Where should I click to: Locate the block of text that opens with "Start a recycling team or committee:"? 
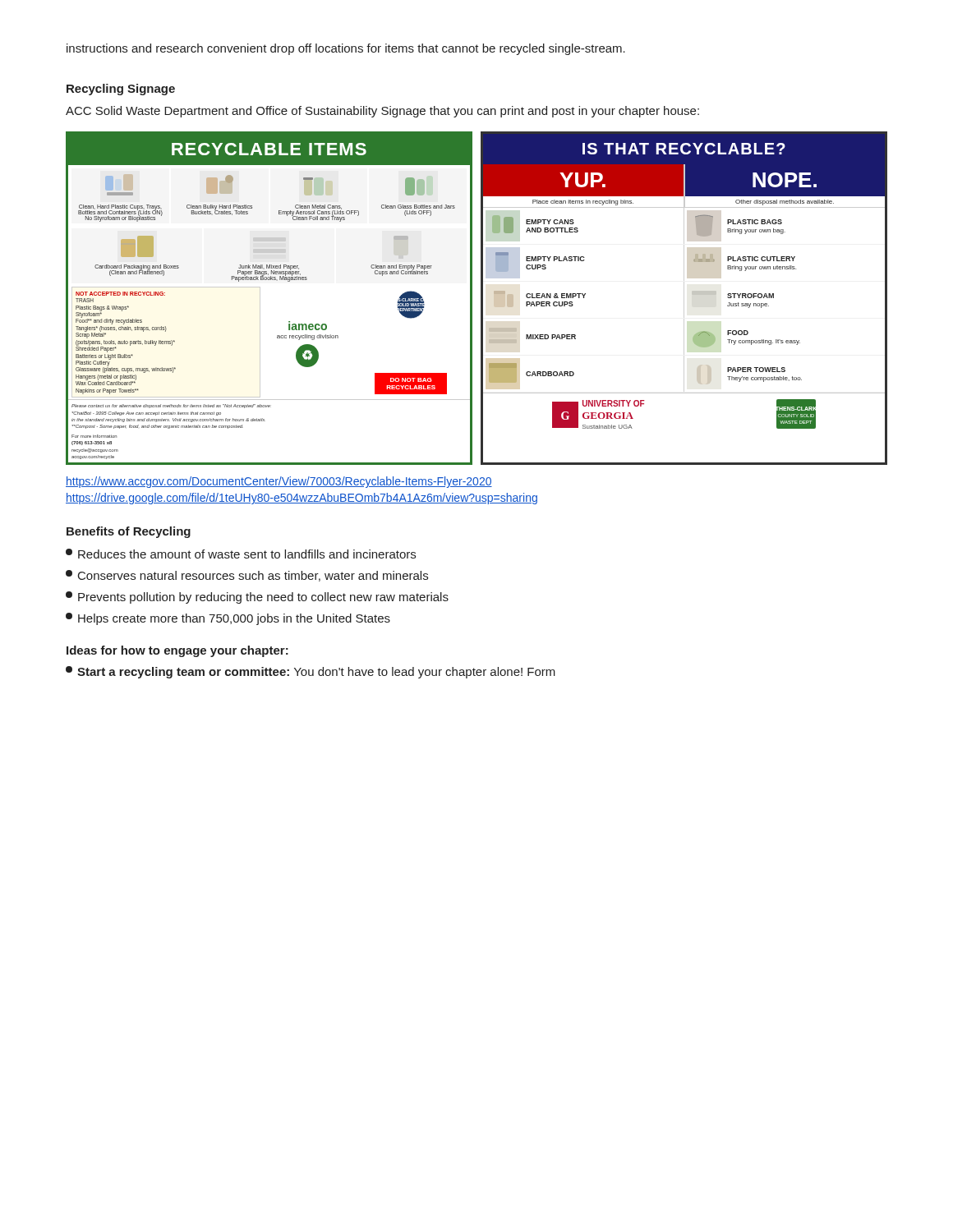(311, 672)
